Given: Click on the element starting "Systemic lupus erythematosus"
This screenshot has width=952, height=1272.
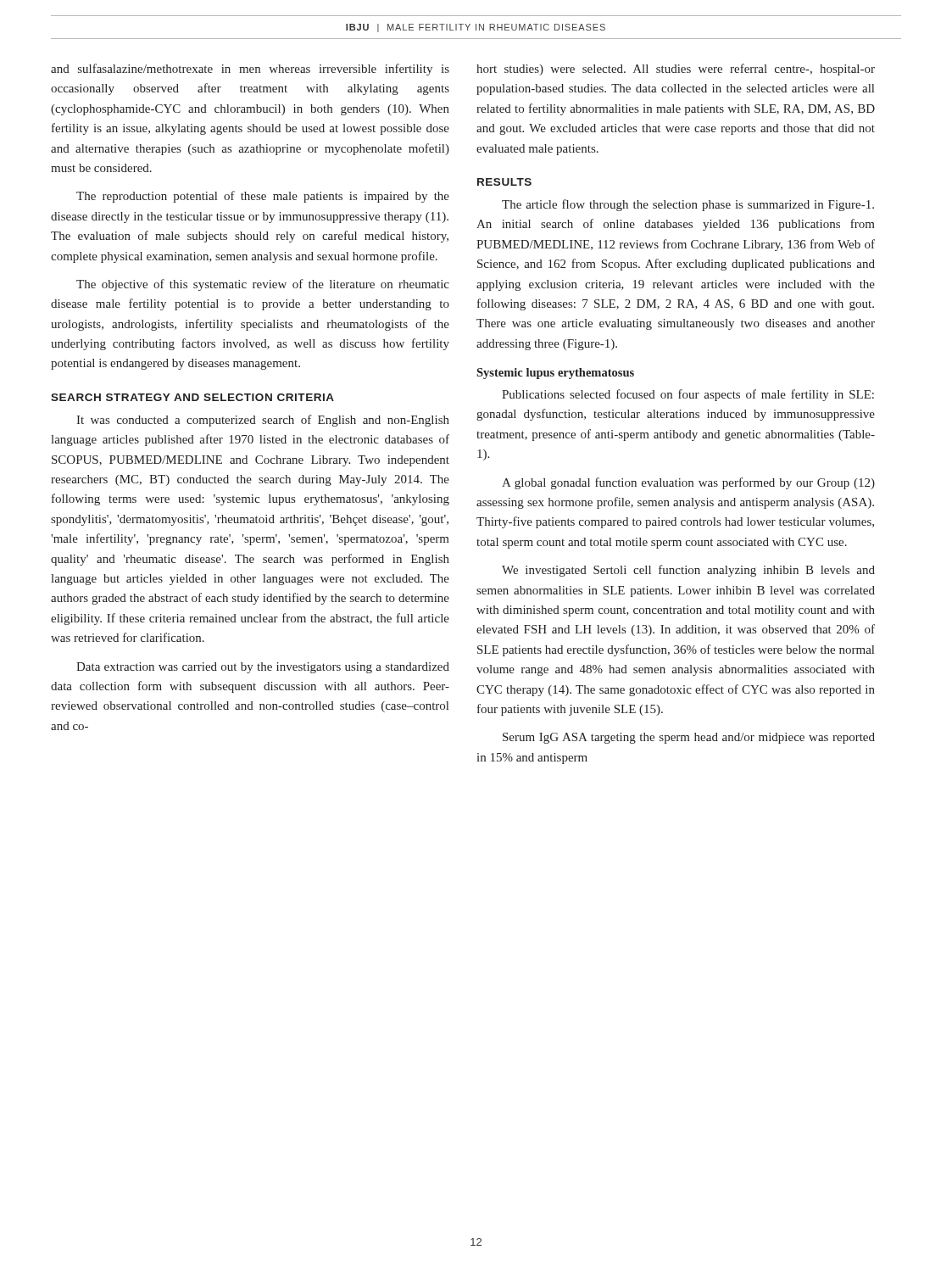Looking at the screenshot, I should (555, 372).
